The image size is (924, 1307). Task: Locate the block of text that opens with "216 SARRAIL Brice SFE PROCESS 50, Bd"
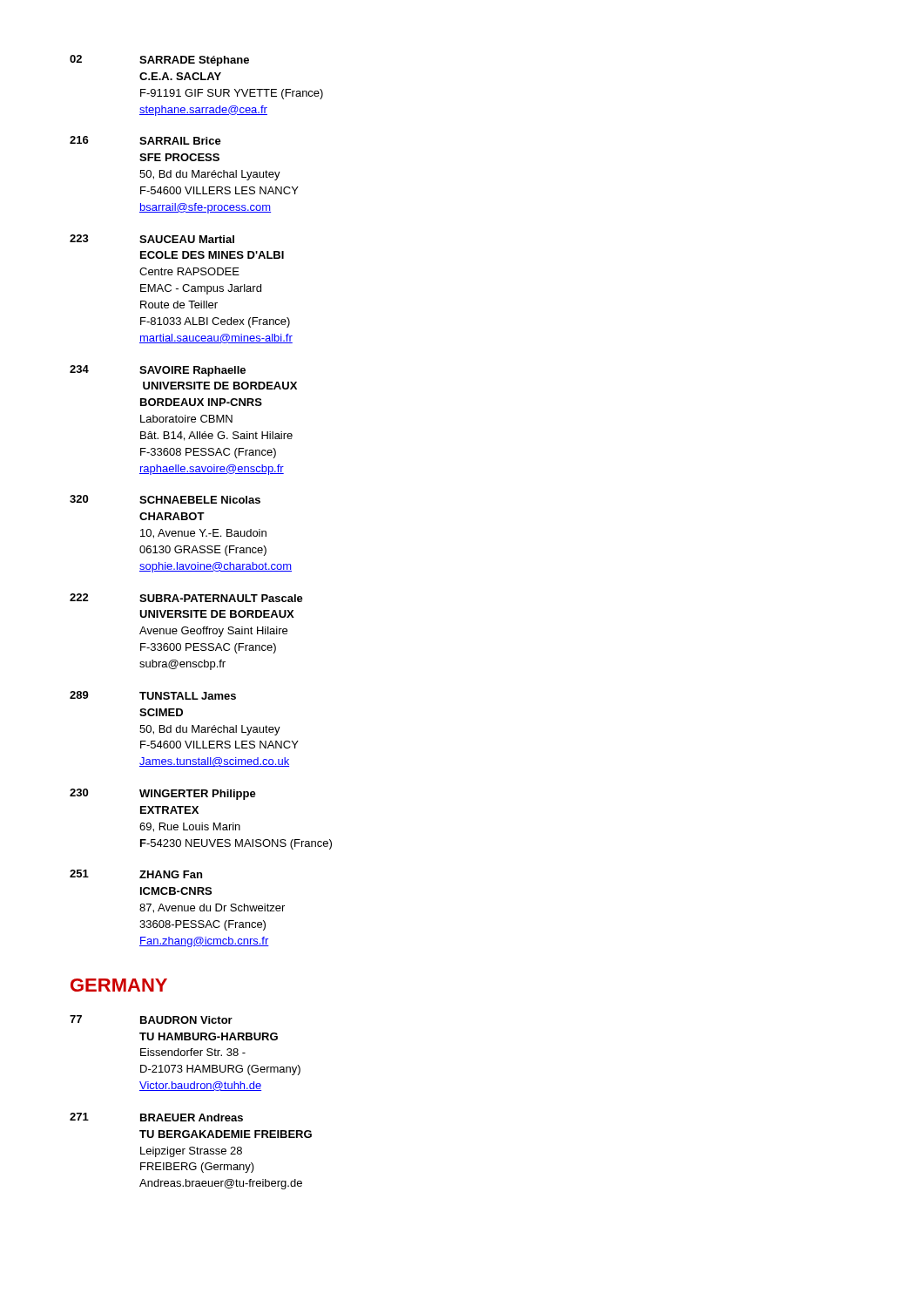pos(184,175)
